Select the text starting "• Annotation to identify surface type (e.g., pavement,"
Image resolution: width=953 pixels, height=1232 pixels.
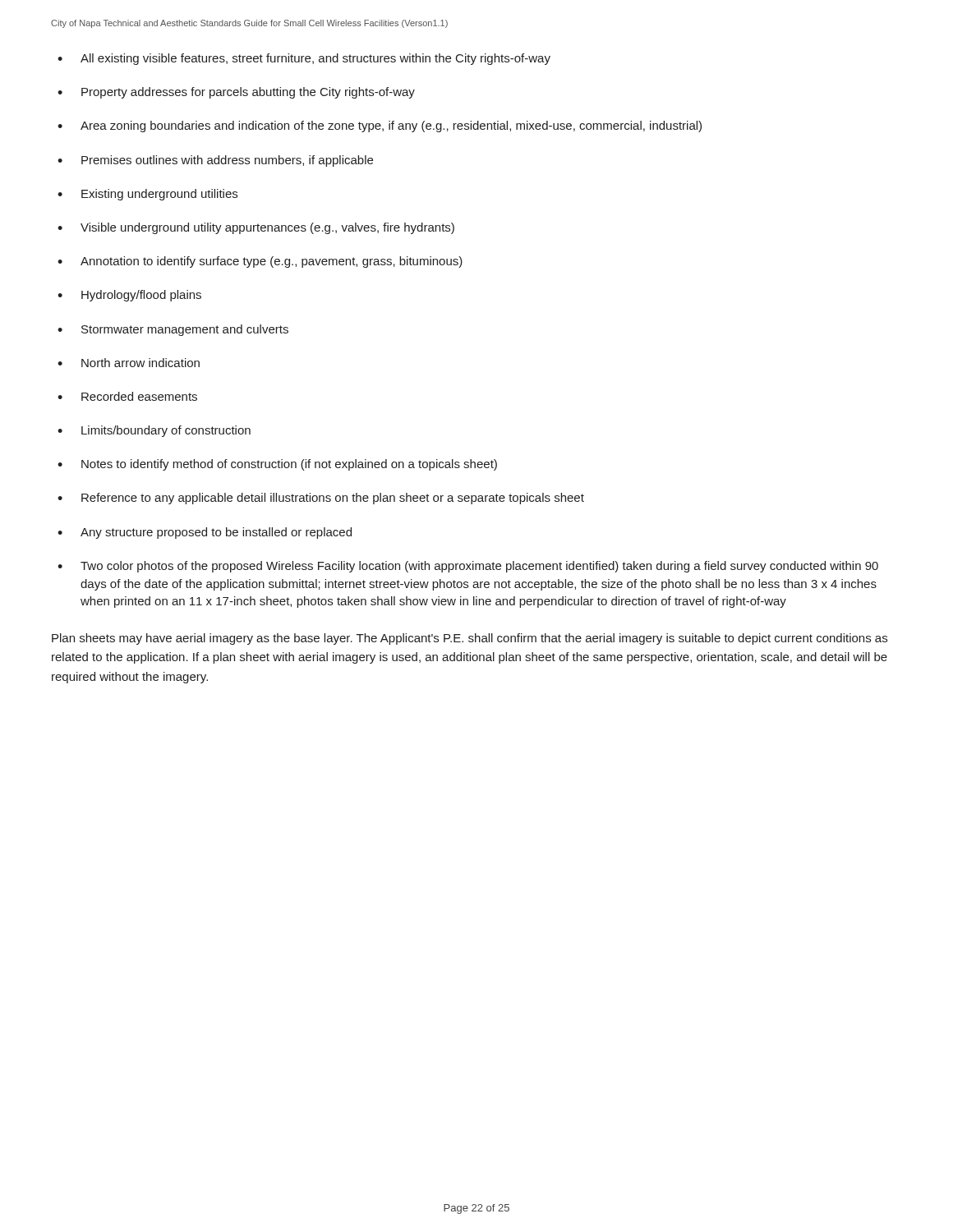pyautogui.click(x=260, y=262)
